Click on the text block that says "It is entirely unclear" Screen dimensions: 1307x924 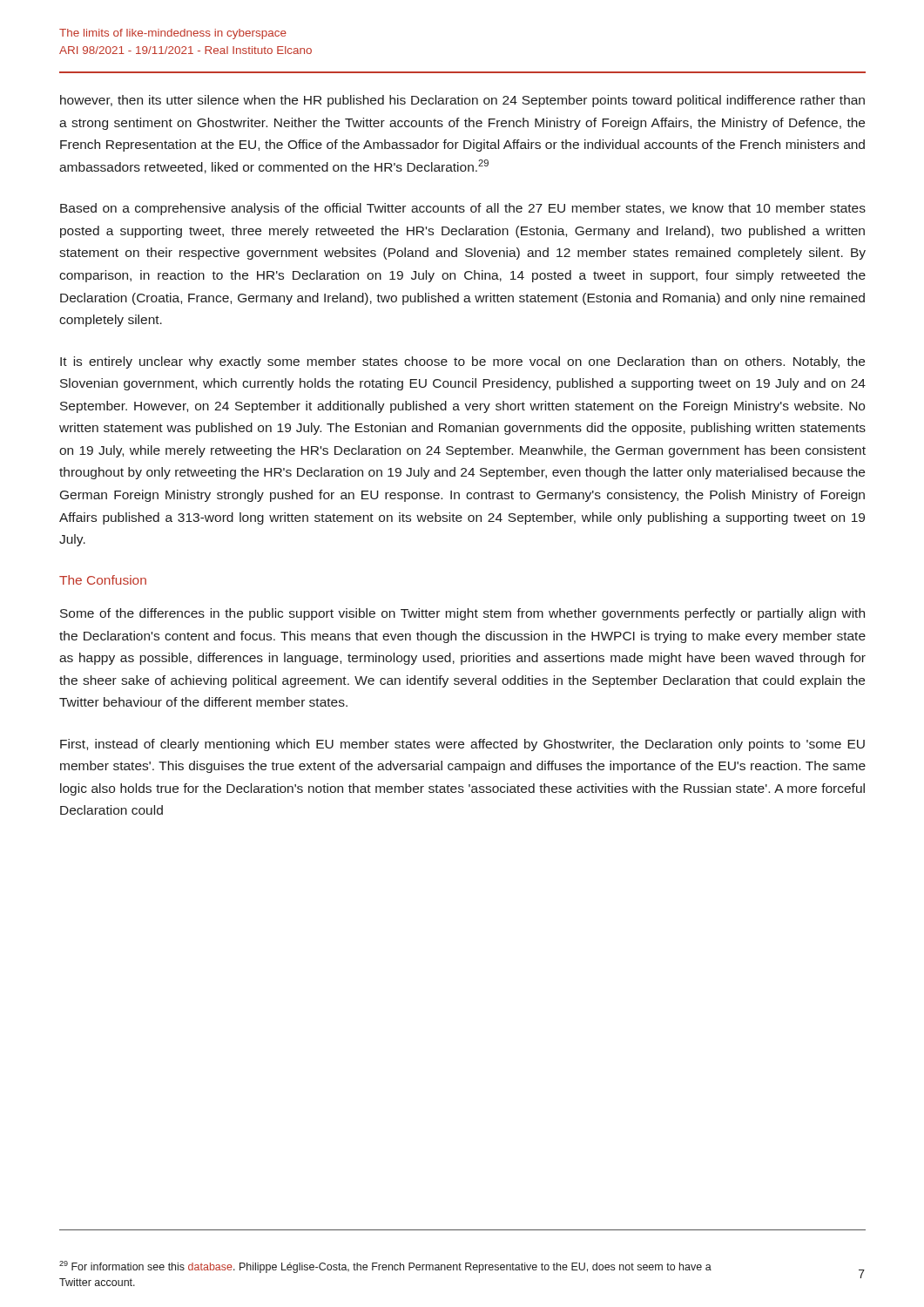point(462,450)
